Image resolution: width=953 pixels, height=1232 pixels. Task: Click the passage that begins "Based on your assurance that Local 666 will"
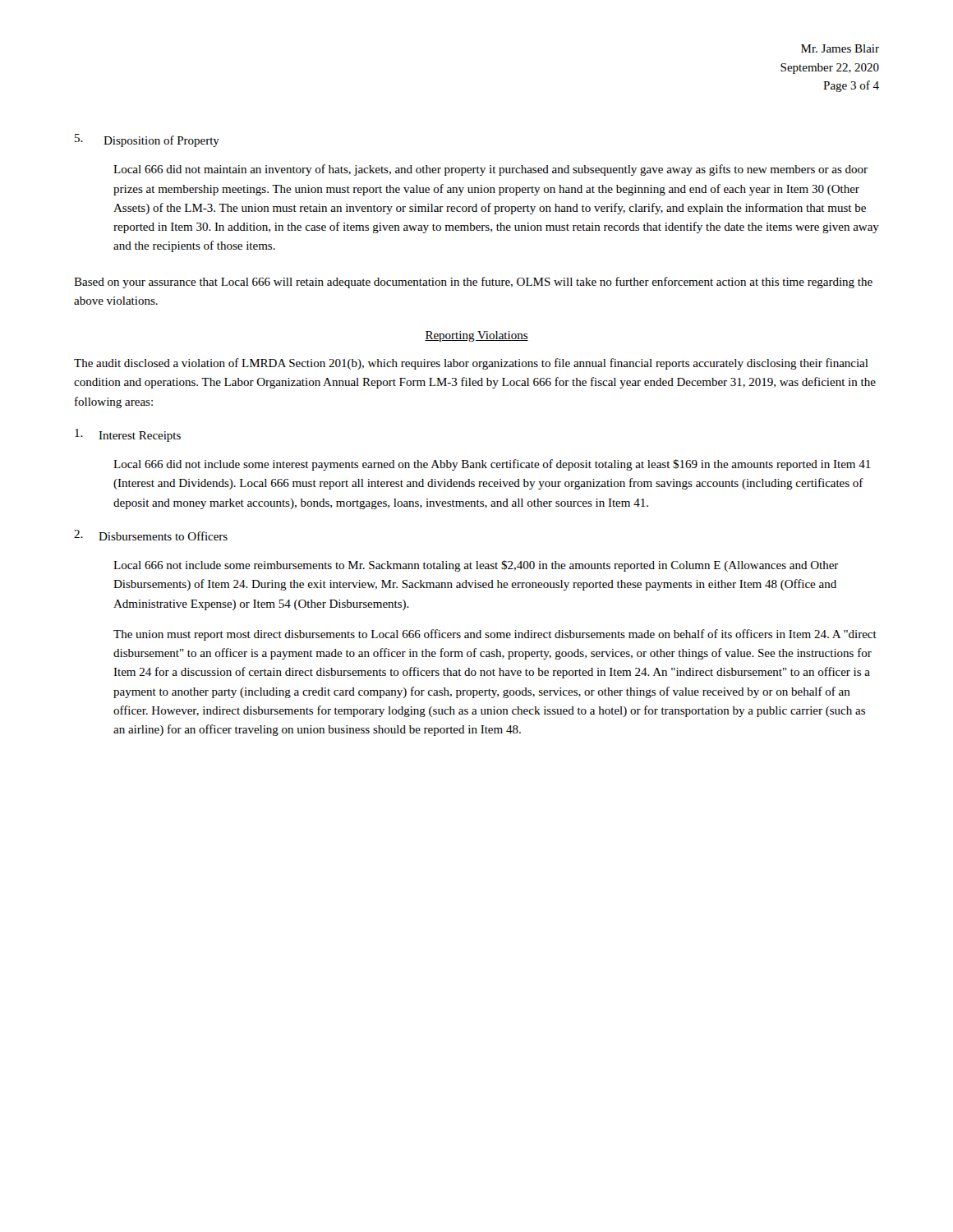476,291
